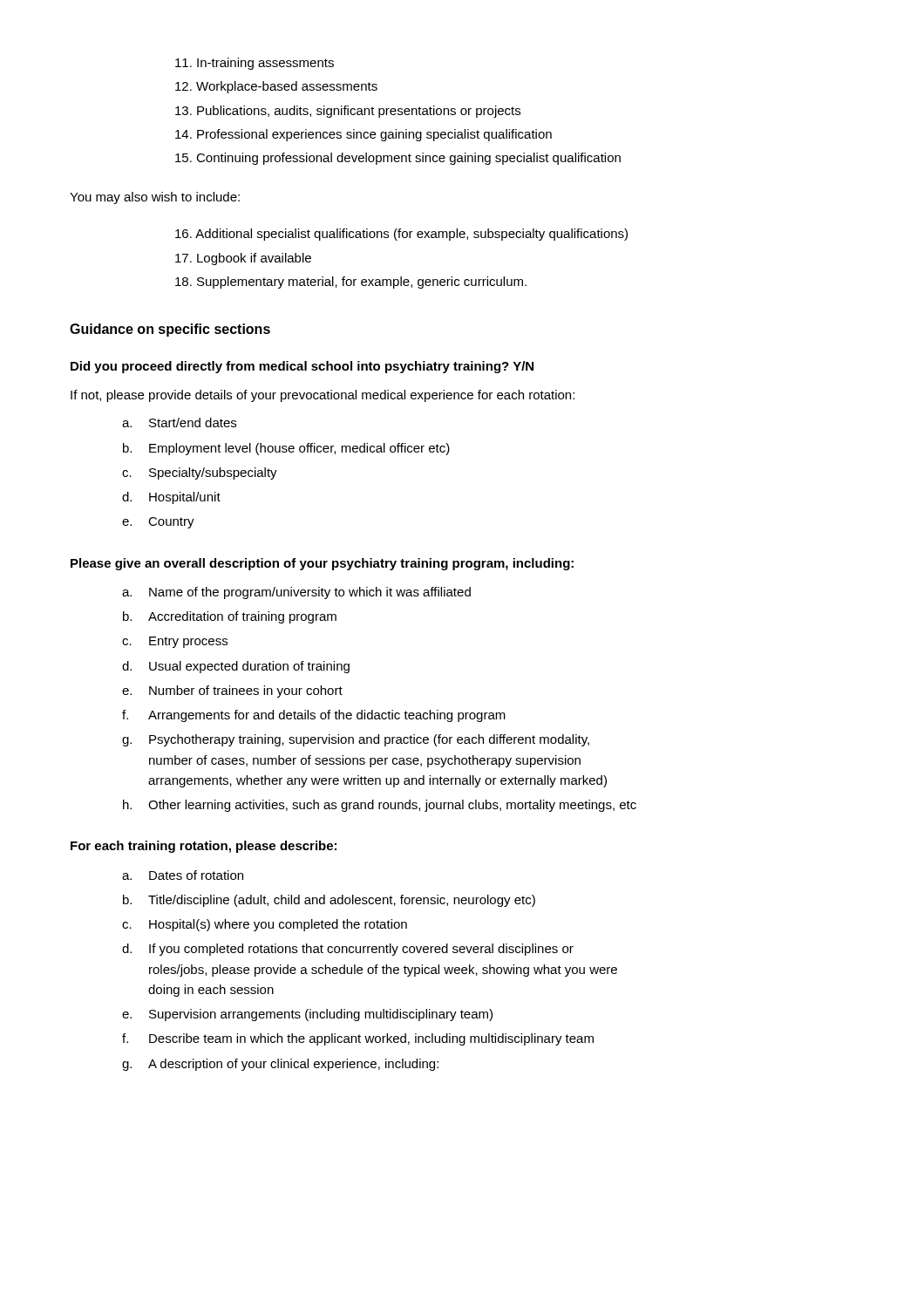Locate the list item that says "a.Dates of rotation"
The height and width of the screenshot is (1308, 924).
click(x=183, y=875)
